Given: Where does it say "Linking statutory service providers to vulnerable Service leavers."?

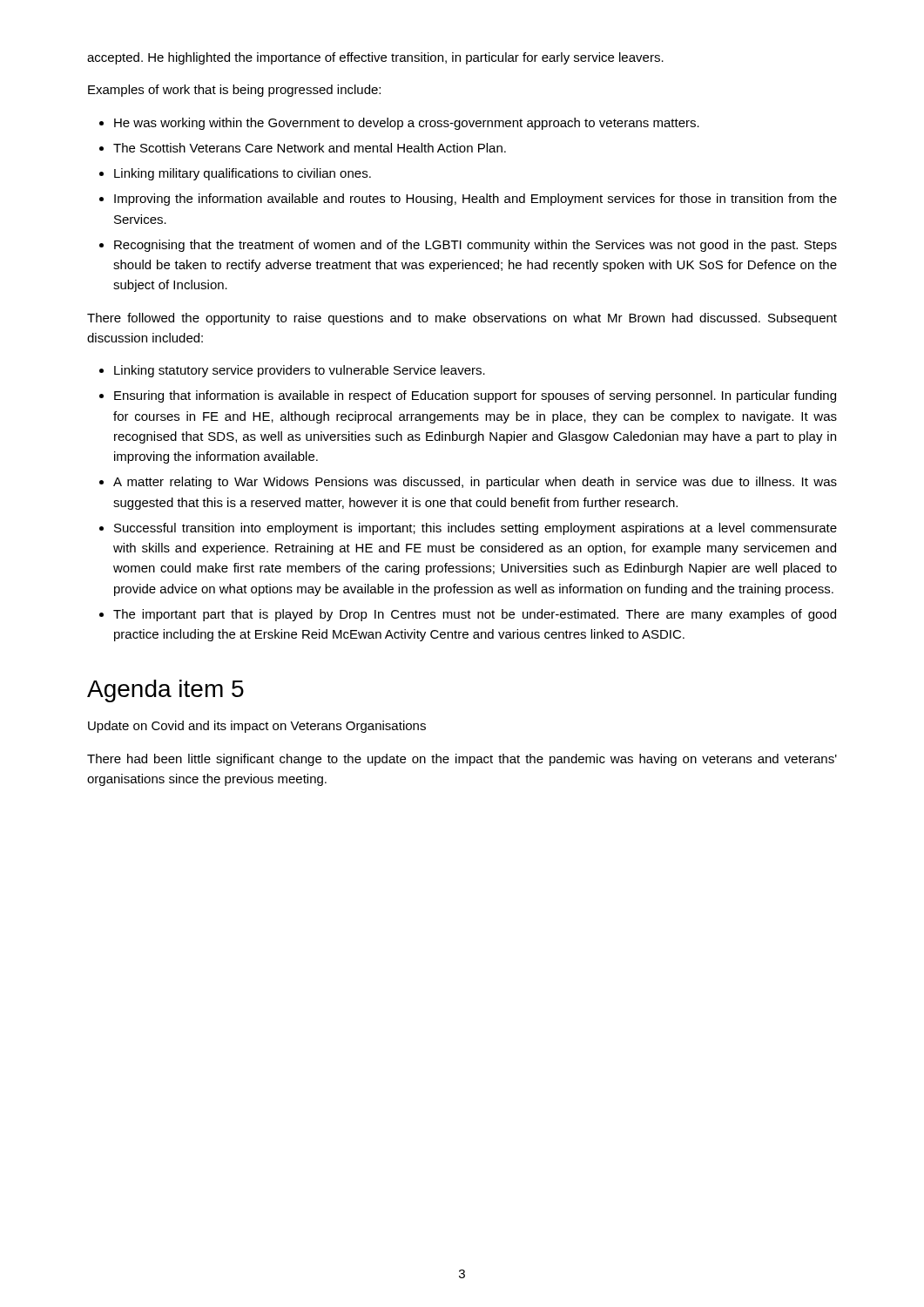Looking at the screenshot, I should click(x=299, y=370).
